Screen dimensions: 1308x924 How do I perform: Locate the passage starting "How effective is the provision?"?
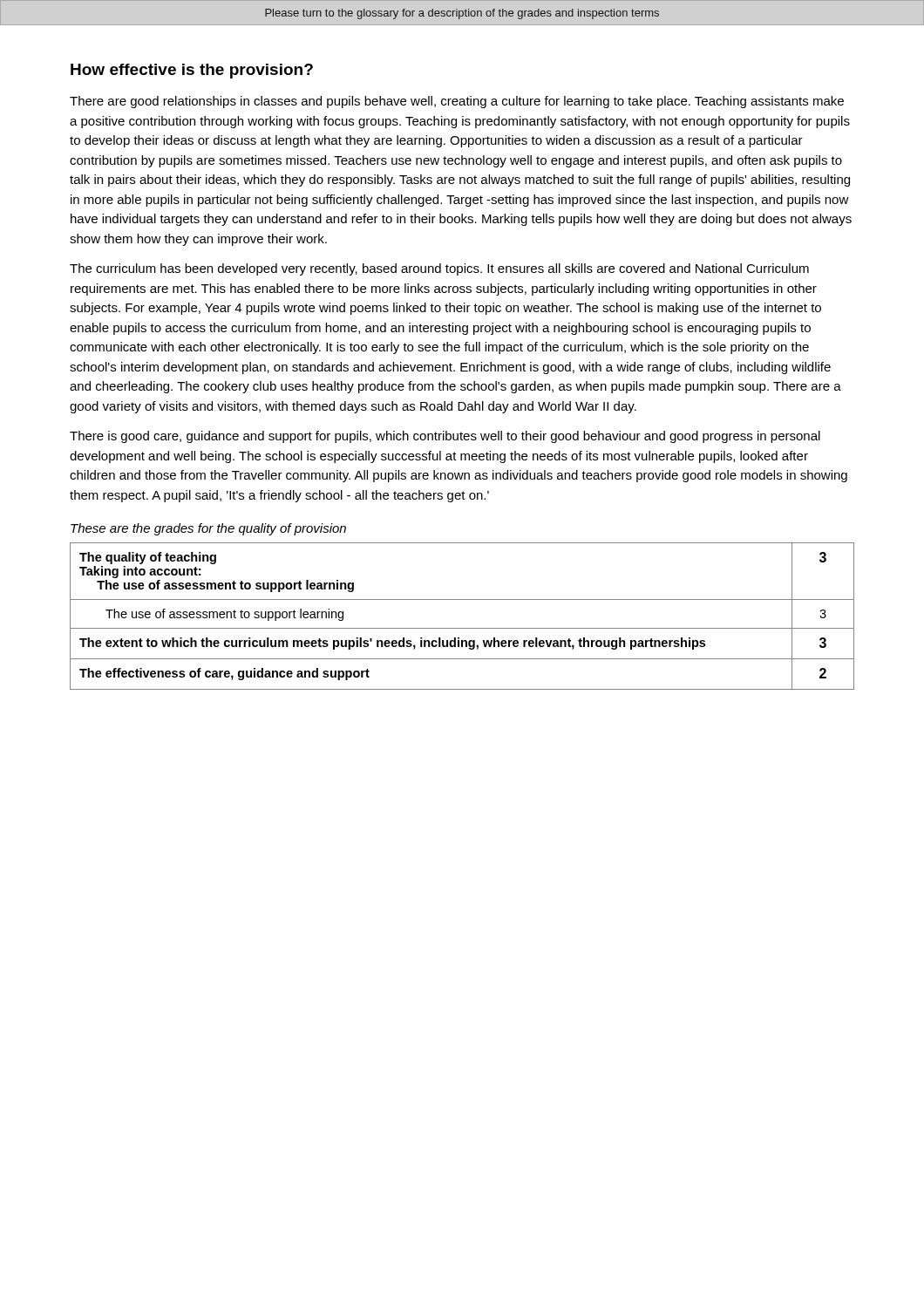[x=192, y=69]
